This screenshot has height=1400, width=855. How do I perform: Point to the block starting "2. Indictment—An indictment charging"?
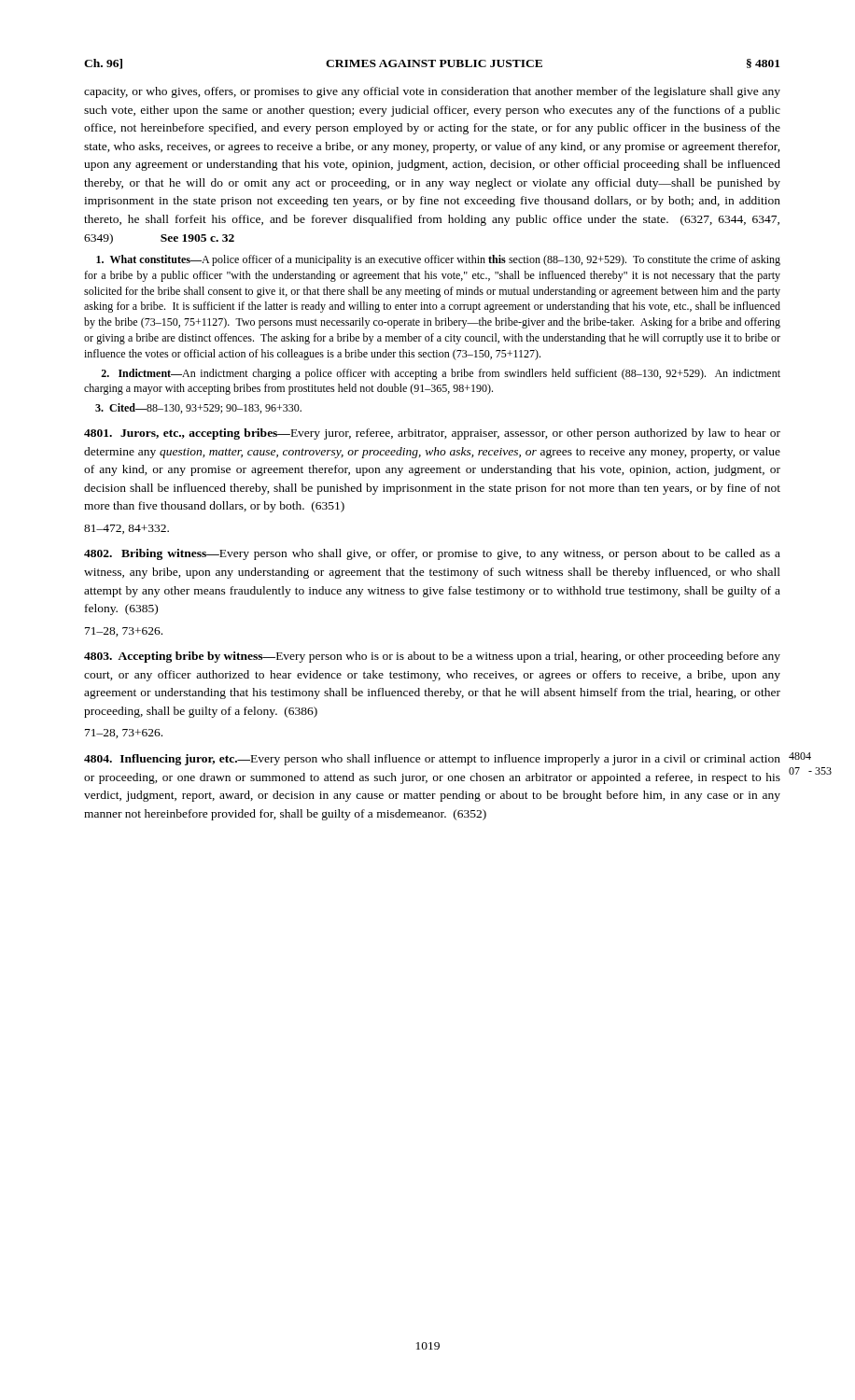point(432,381)
